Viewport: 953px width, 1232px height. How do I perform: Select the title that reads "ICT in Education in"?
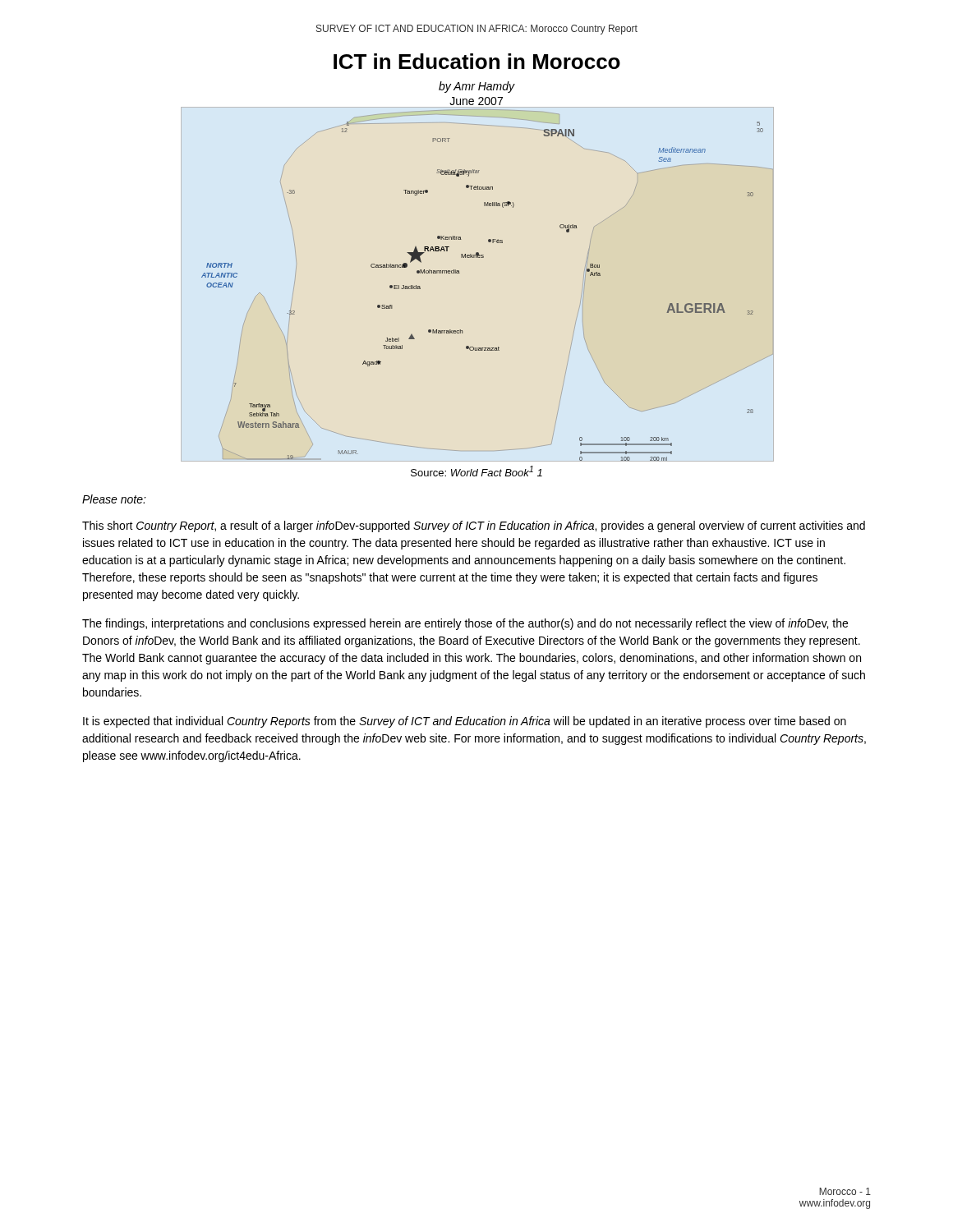point(476,78)
